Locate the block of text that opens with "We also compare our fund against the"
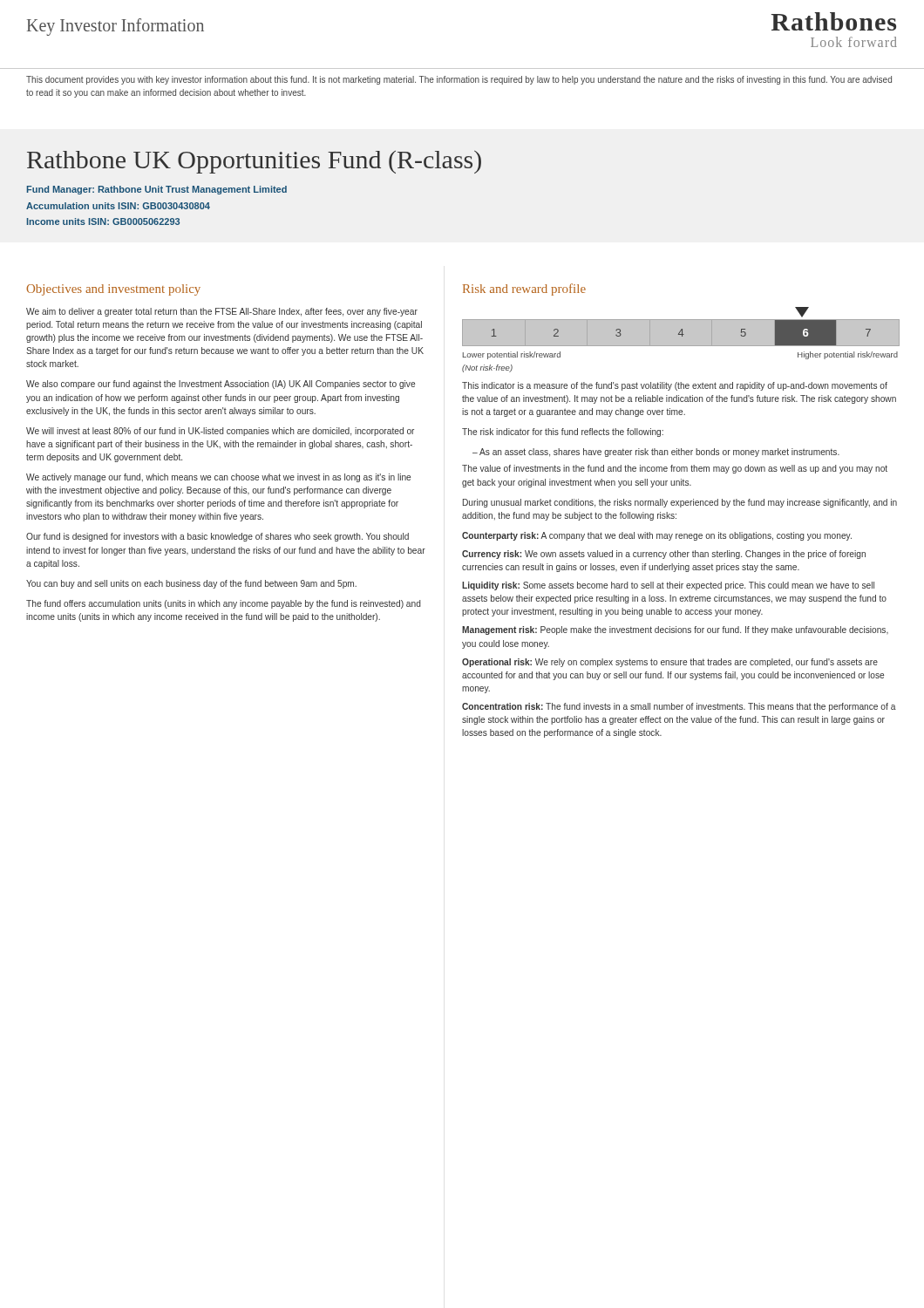The image size is (924, 1308). point(221,398)
